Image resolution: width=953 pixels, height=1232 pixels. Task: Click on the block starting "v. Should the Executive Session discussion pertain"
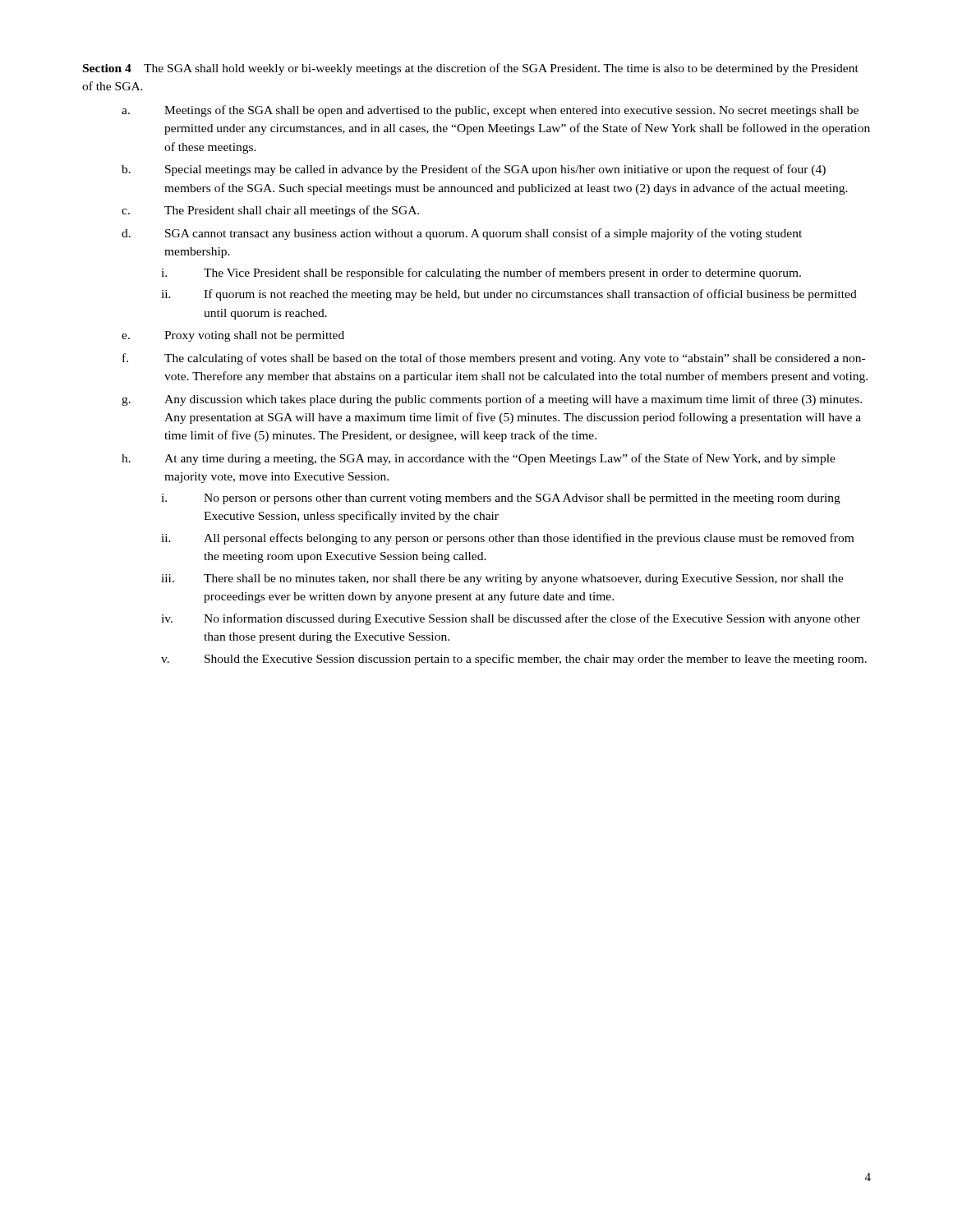tap(516, 659)
